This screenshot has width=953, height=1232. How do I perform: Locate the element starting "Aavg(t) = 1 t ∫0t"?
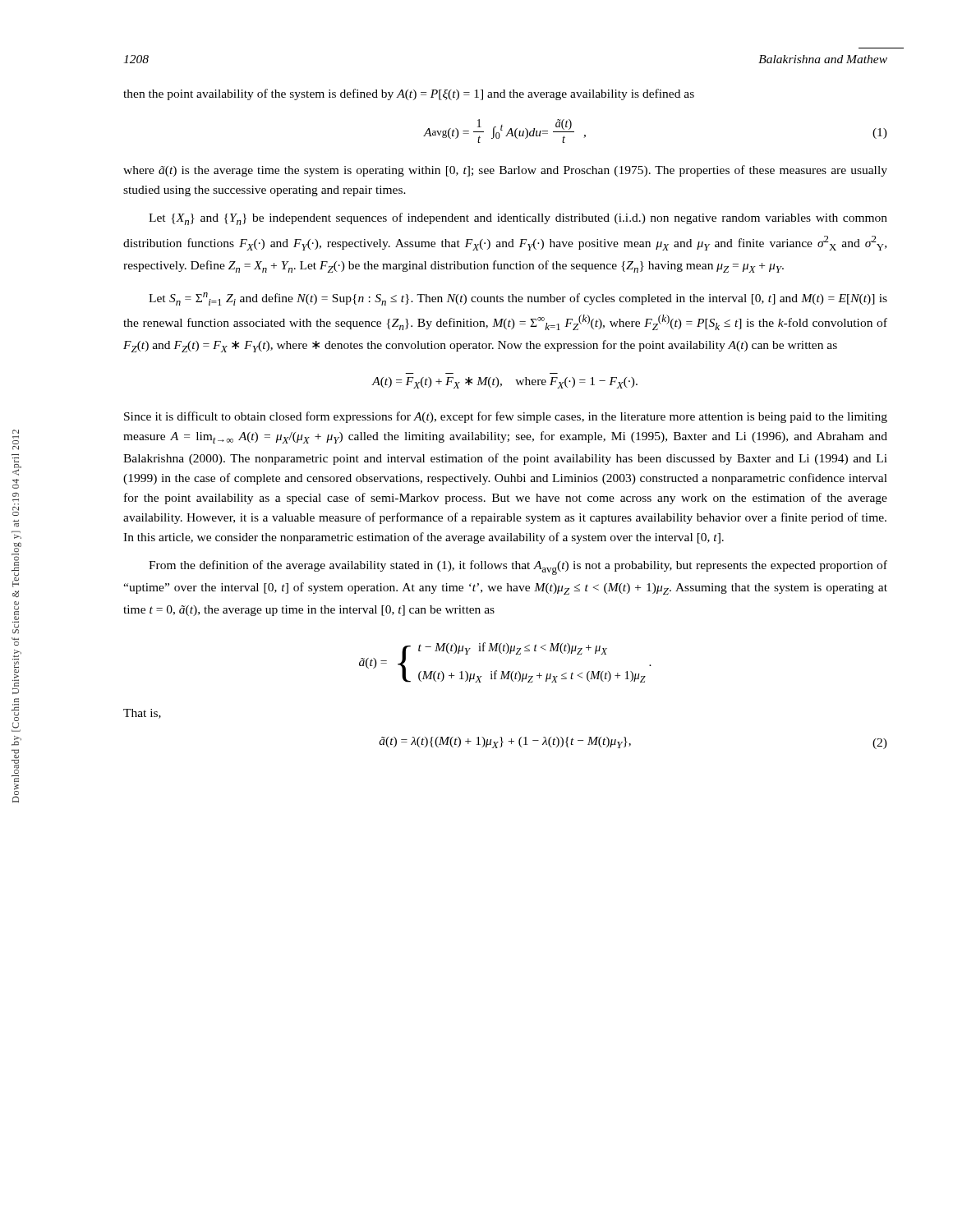[x=511, y=131]
